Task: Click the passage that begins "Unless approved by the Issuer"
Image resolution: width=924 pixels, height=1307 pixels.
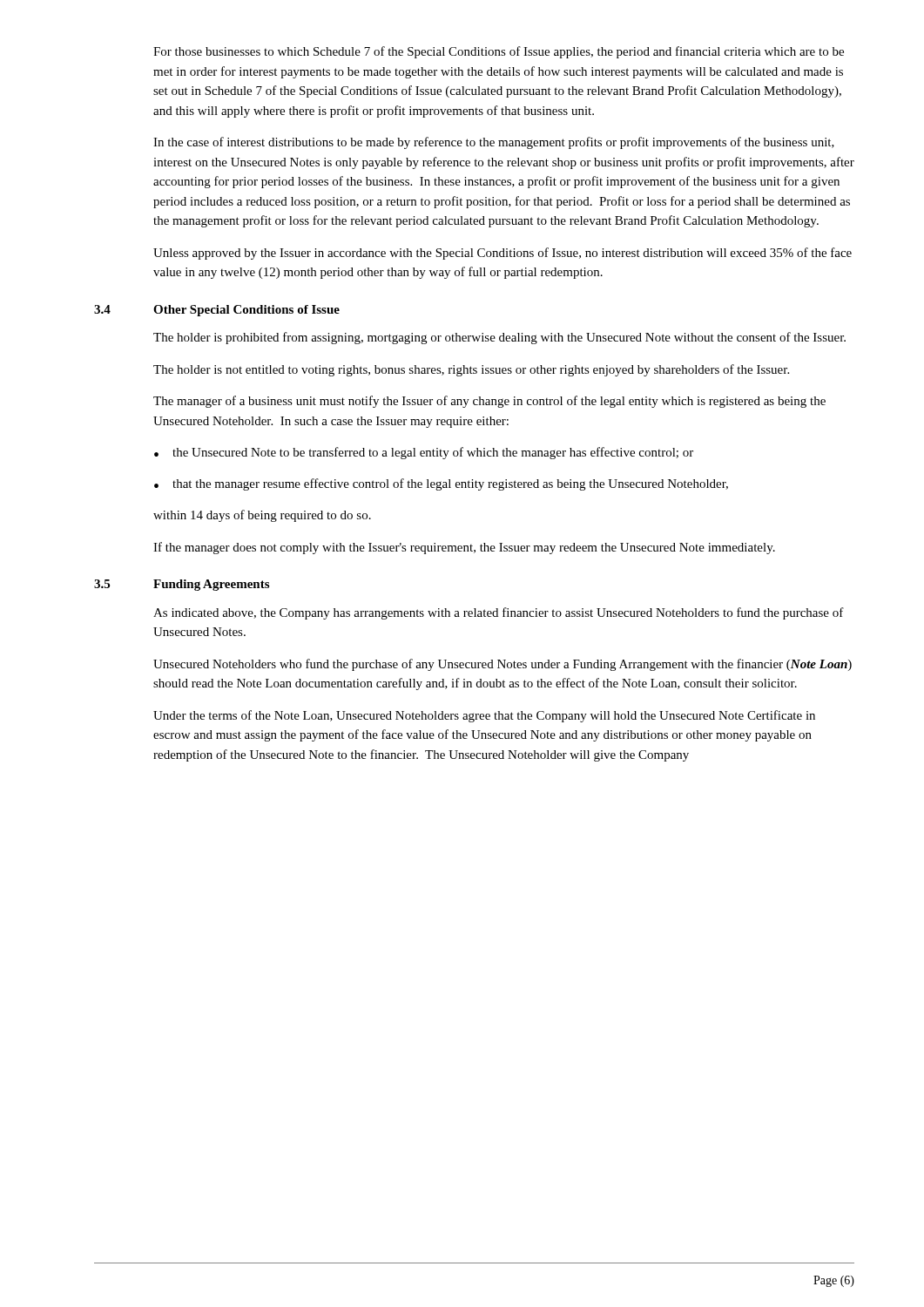Action: pos(503,262)
